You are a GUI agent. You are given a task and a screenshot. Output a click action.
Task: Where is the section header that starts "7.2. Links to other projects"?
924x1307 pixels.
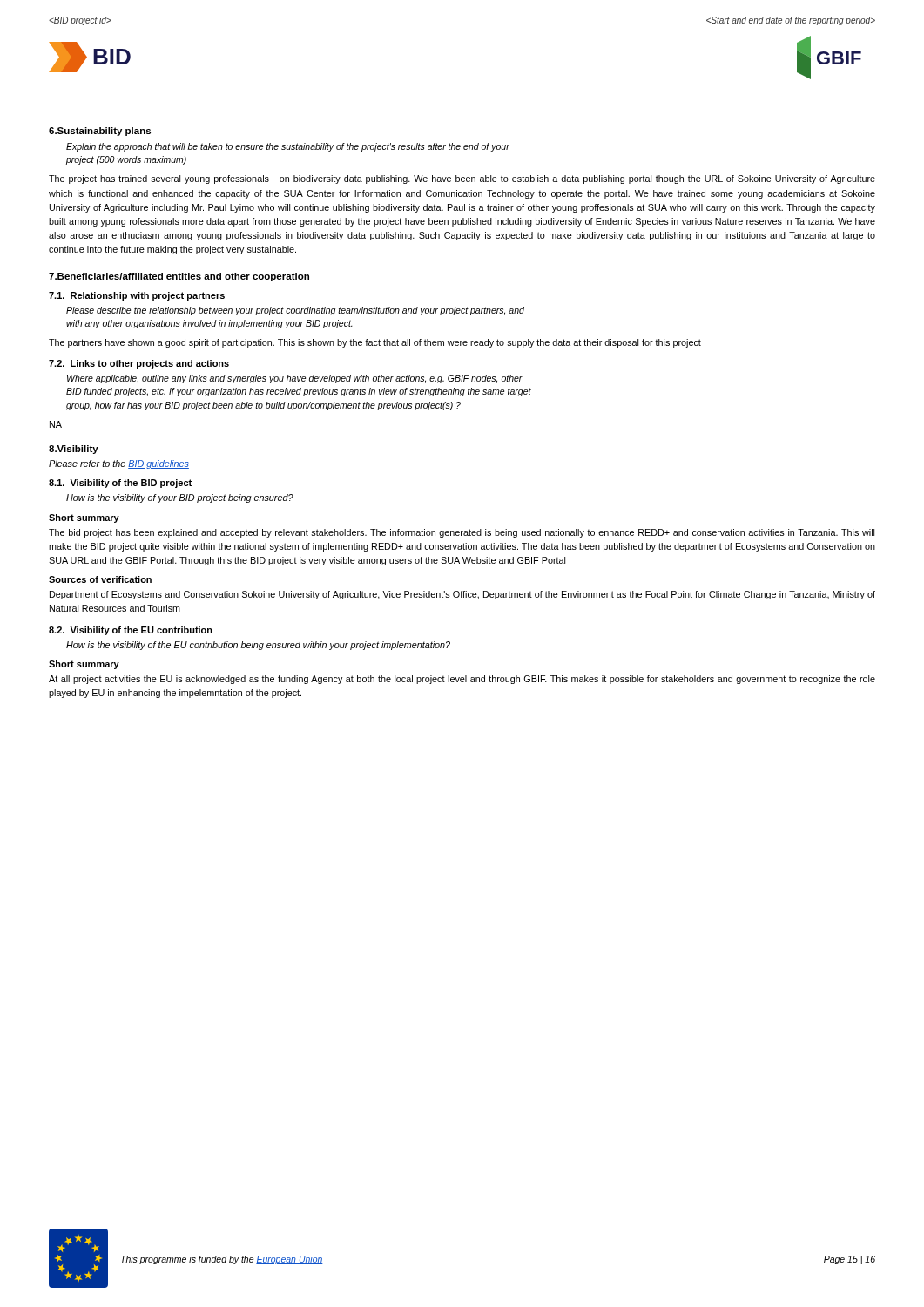click(x=139, y=363)
